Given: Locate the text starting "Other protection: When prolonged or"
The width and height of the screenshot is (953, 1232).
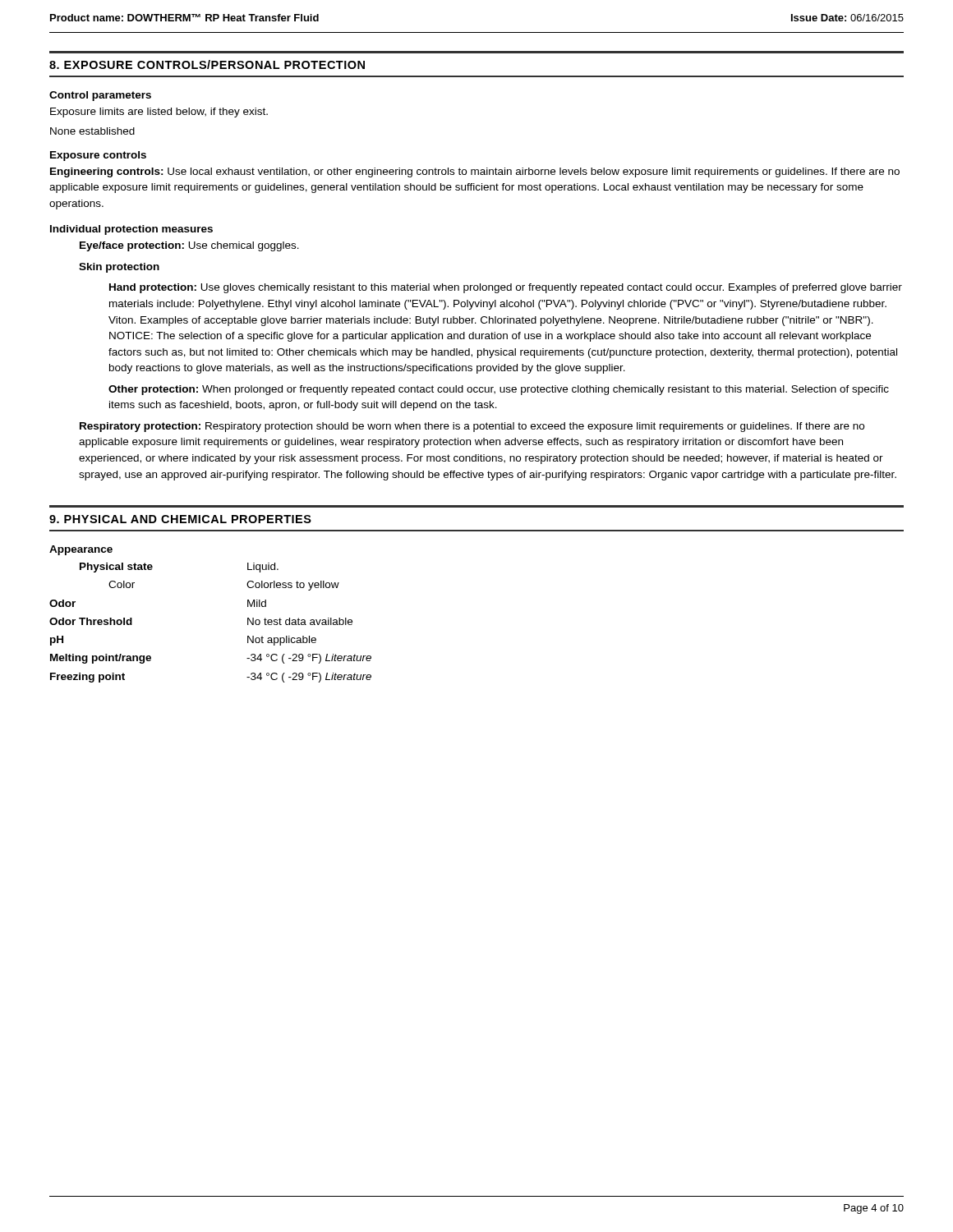Looking at the screenshot, I should pos(499,397).
